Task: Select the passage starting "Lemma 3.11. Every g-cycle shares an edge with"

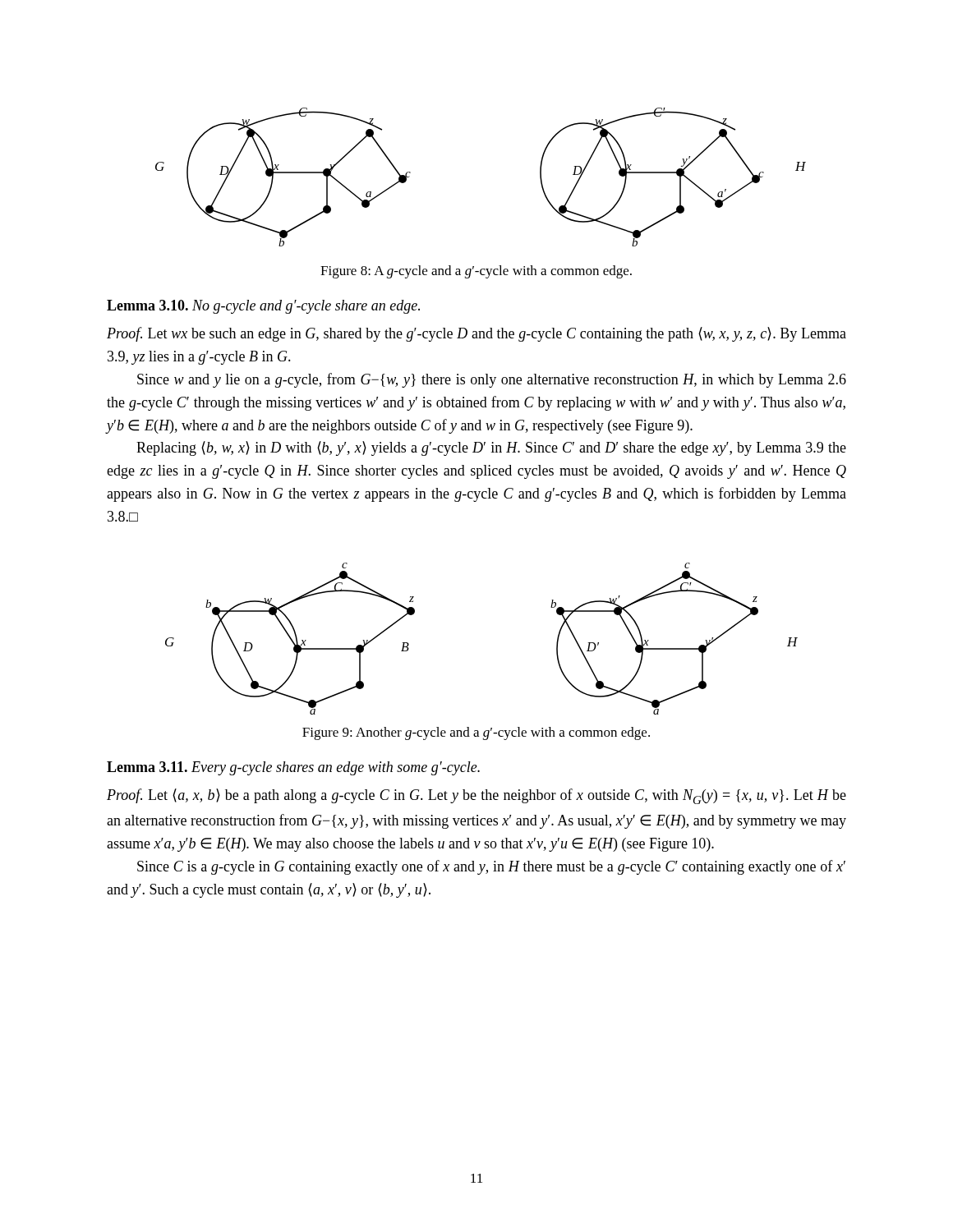Action: pyautogui.click(x=294, y=767)
